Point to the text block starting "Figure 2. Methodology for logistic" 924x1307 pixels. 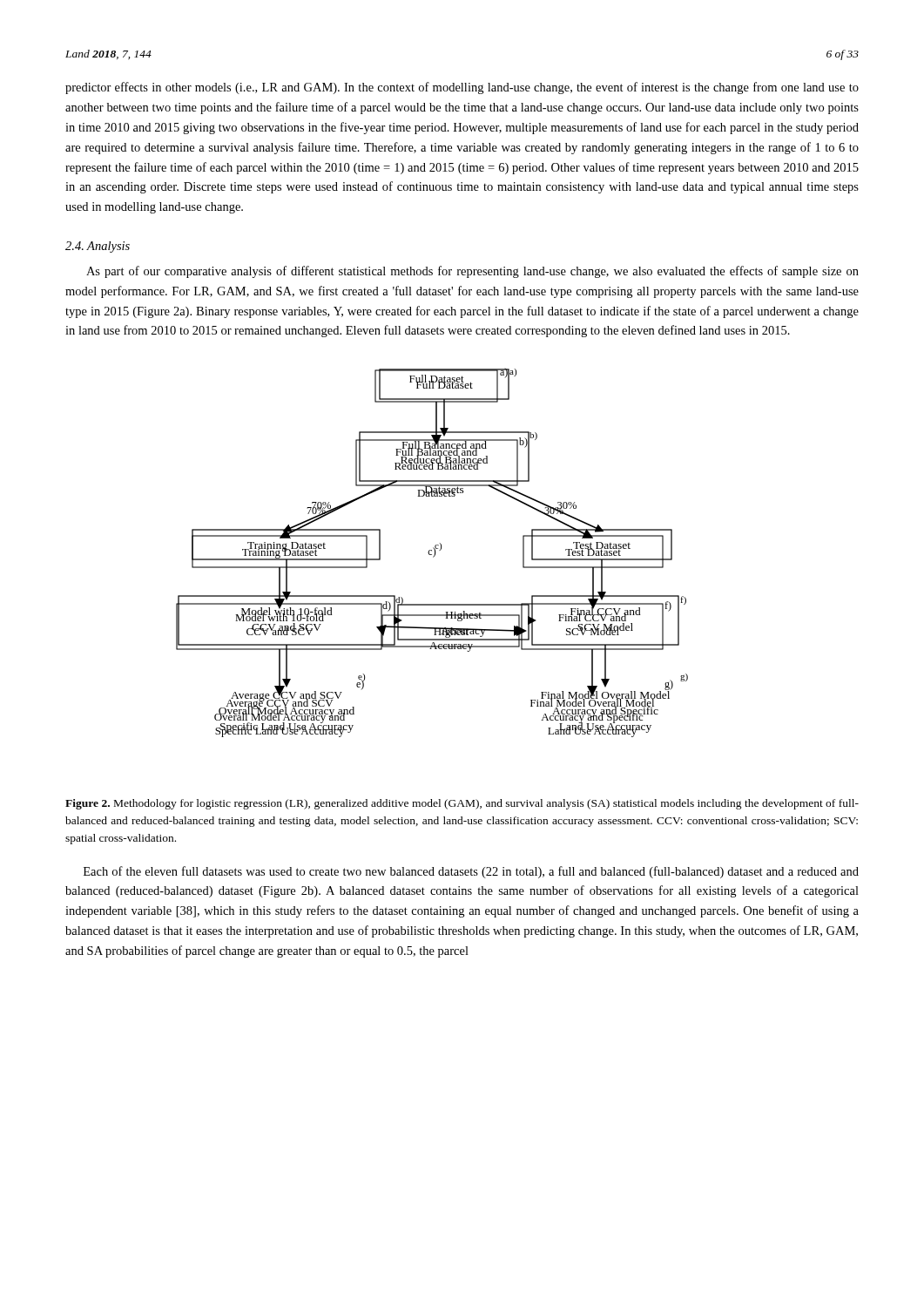tap(462, 820)
